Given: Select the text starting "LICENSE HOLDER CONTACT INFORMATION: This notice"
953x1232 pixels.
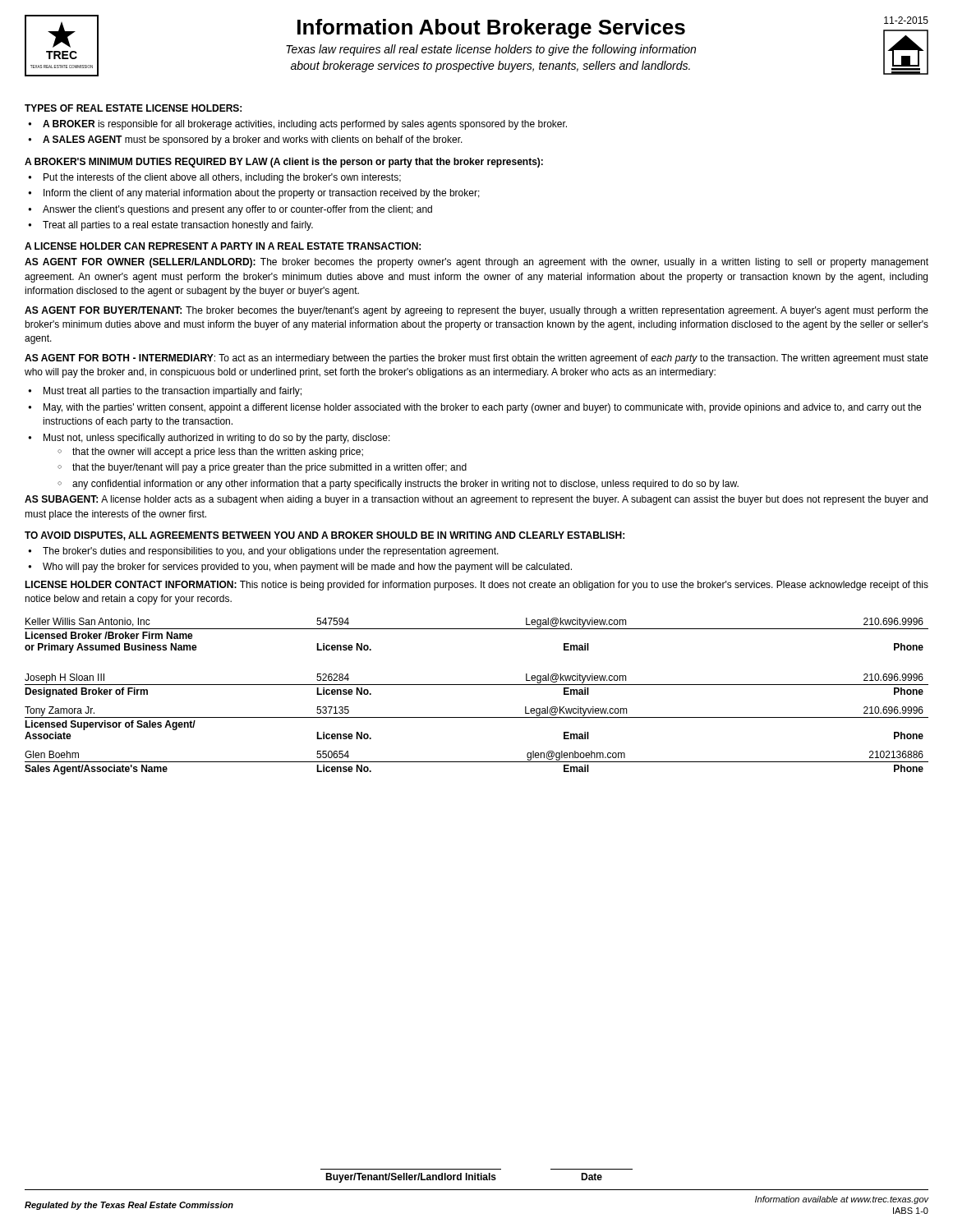Looking at the screenshot, I should pyautogui.click(x=476, y=592).
